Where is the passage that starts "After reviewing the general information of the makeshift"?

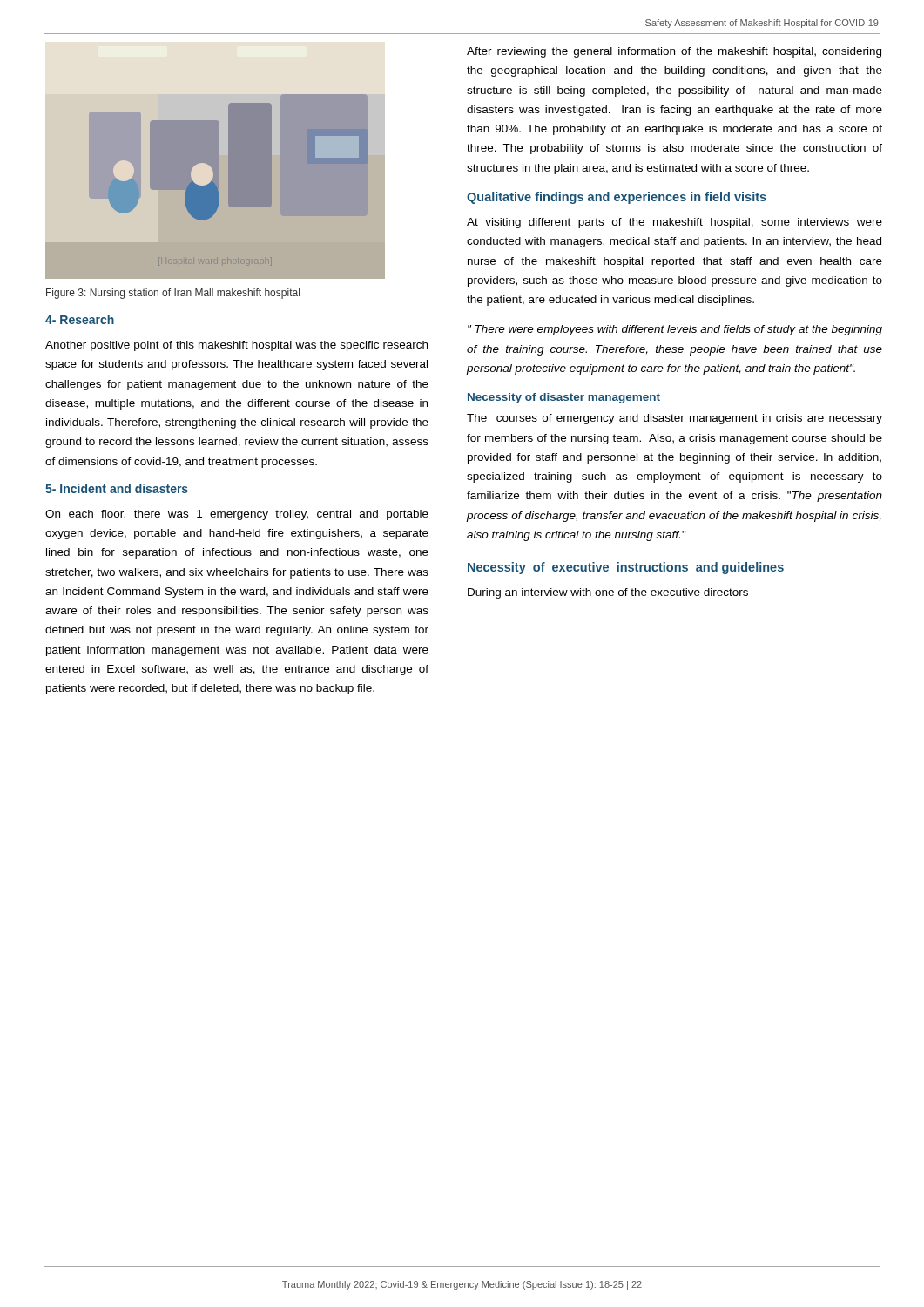pyautogui.click(x=675, y=109)
